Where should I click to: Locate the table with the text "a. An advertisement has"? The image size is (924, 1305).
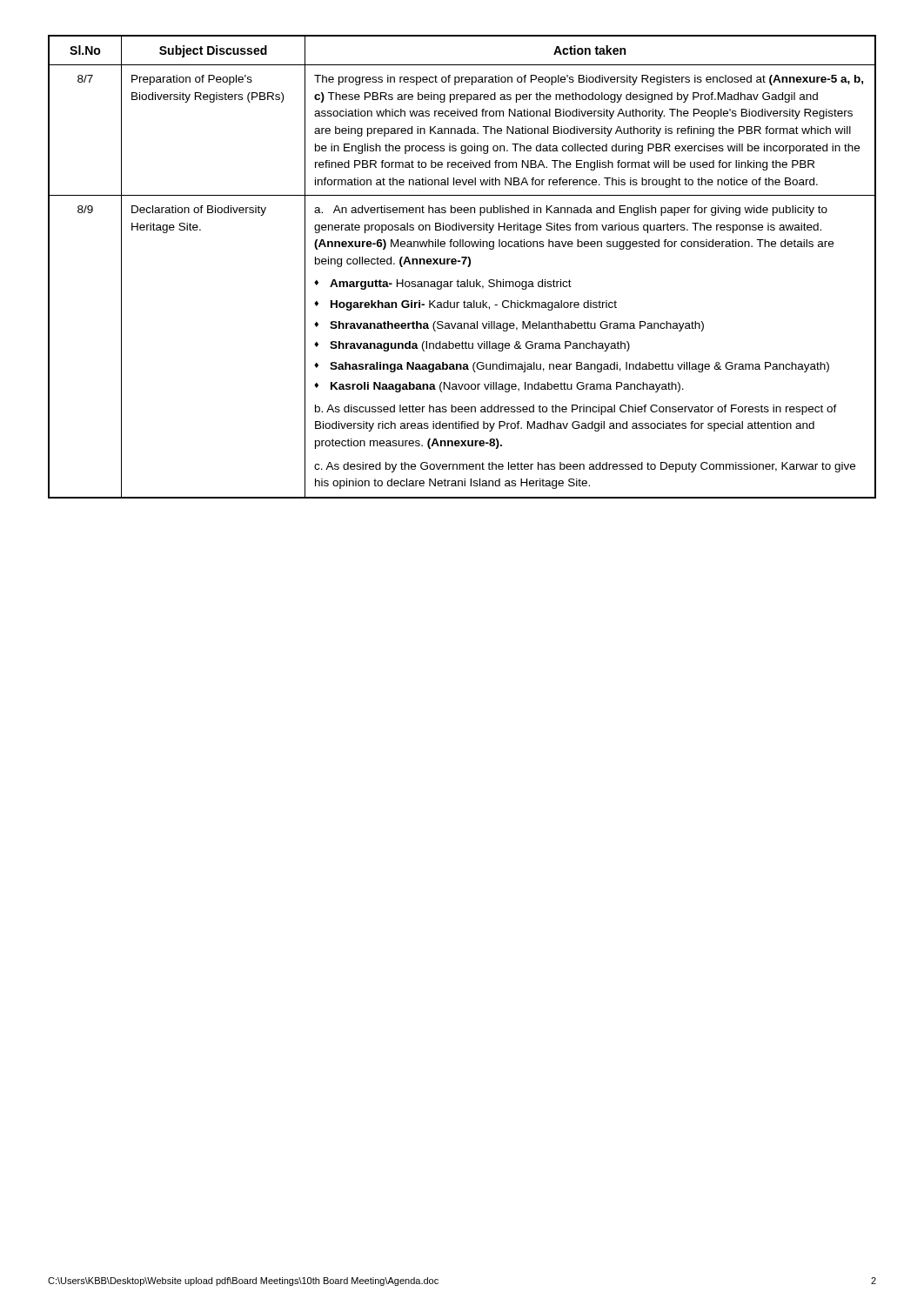tap(462, 267)
